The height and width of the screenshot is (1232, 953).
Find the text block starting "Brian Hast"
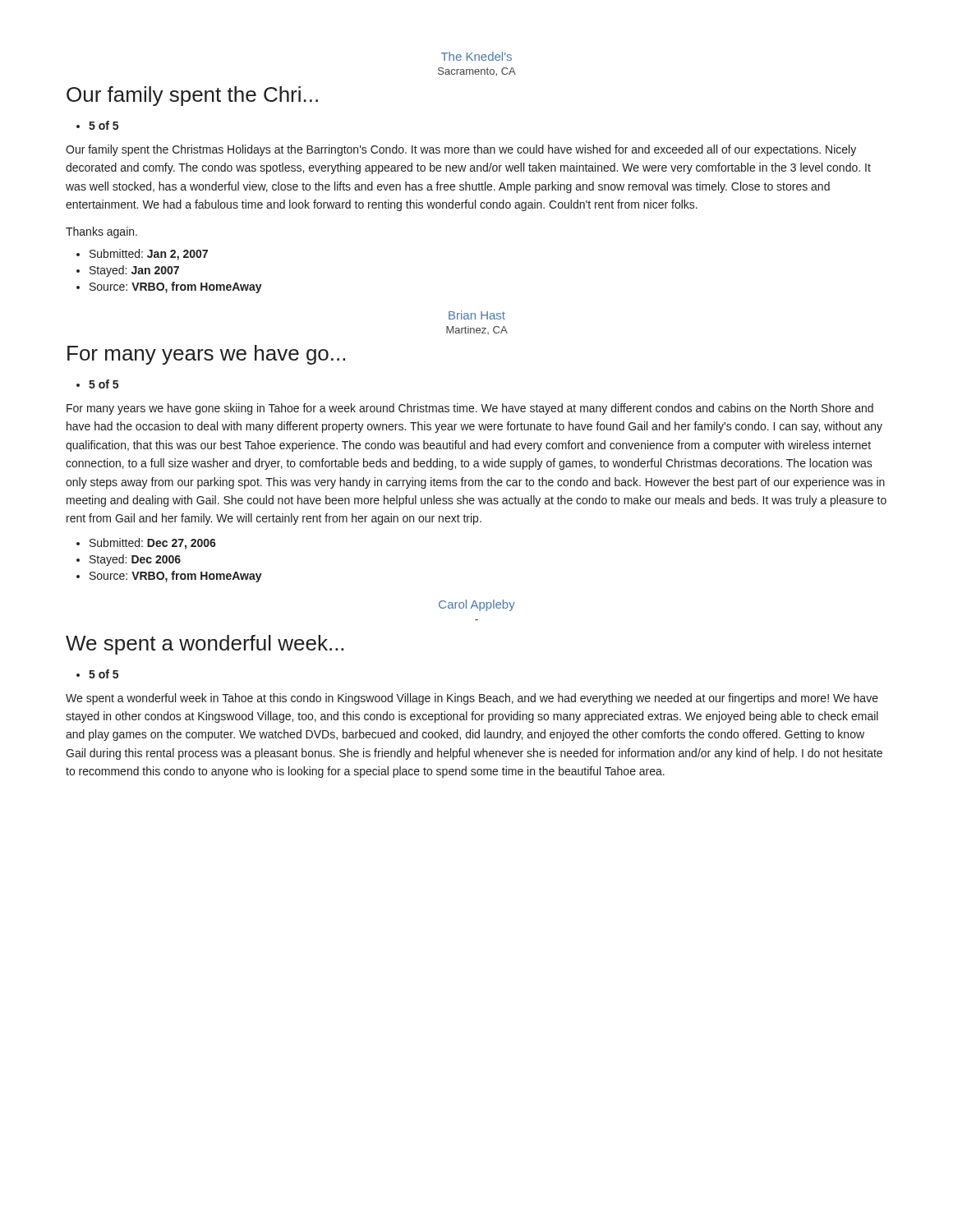(476, 315)
